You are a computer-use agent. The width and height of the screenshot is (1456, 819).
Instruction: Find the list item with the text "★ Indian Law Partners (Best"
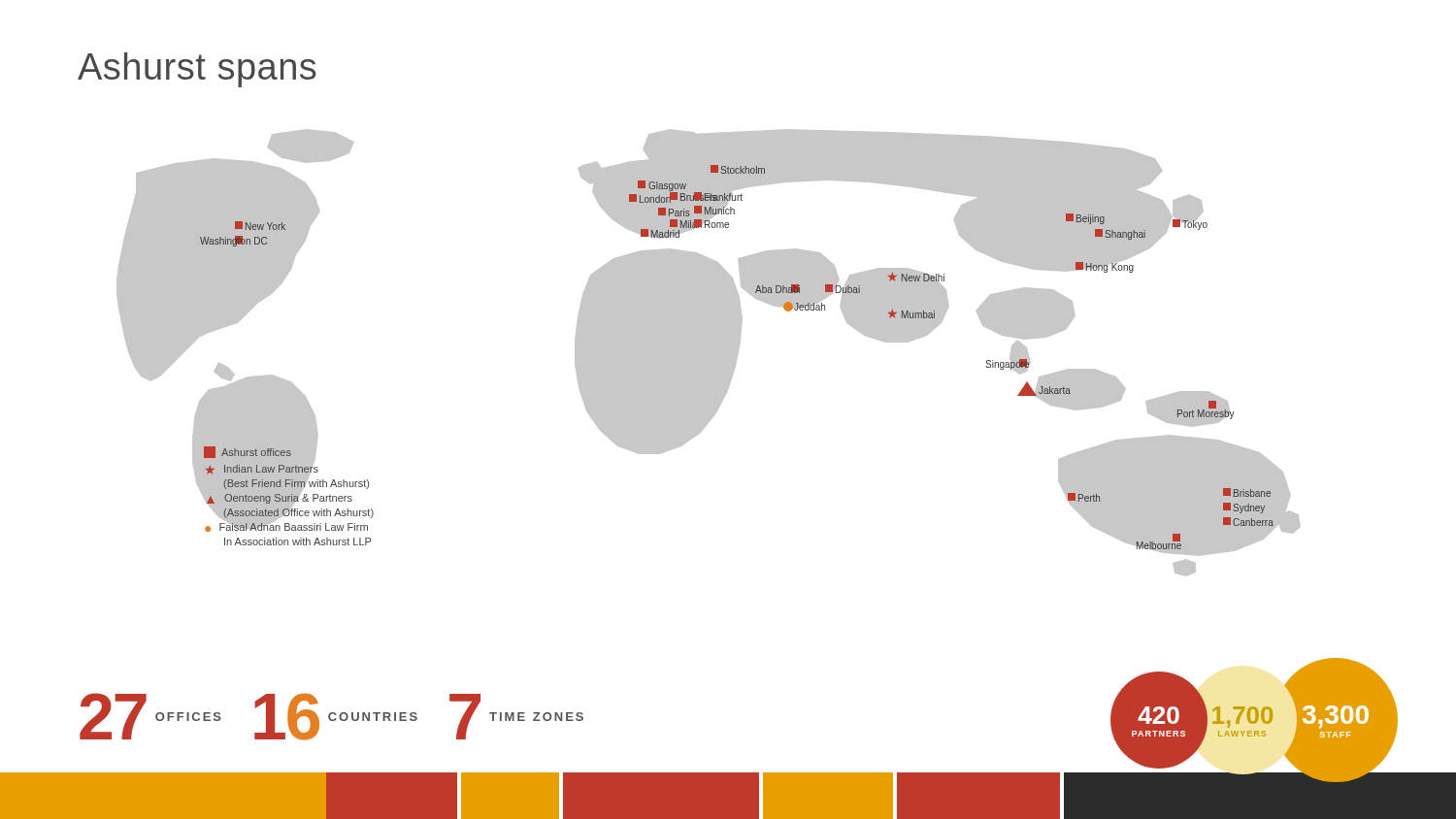[x=287, y=476]
